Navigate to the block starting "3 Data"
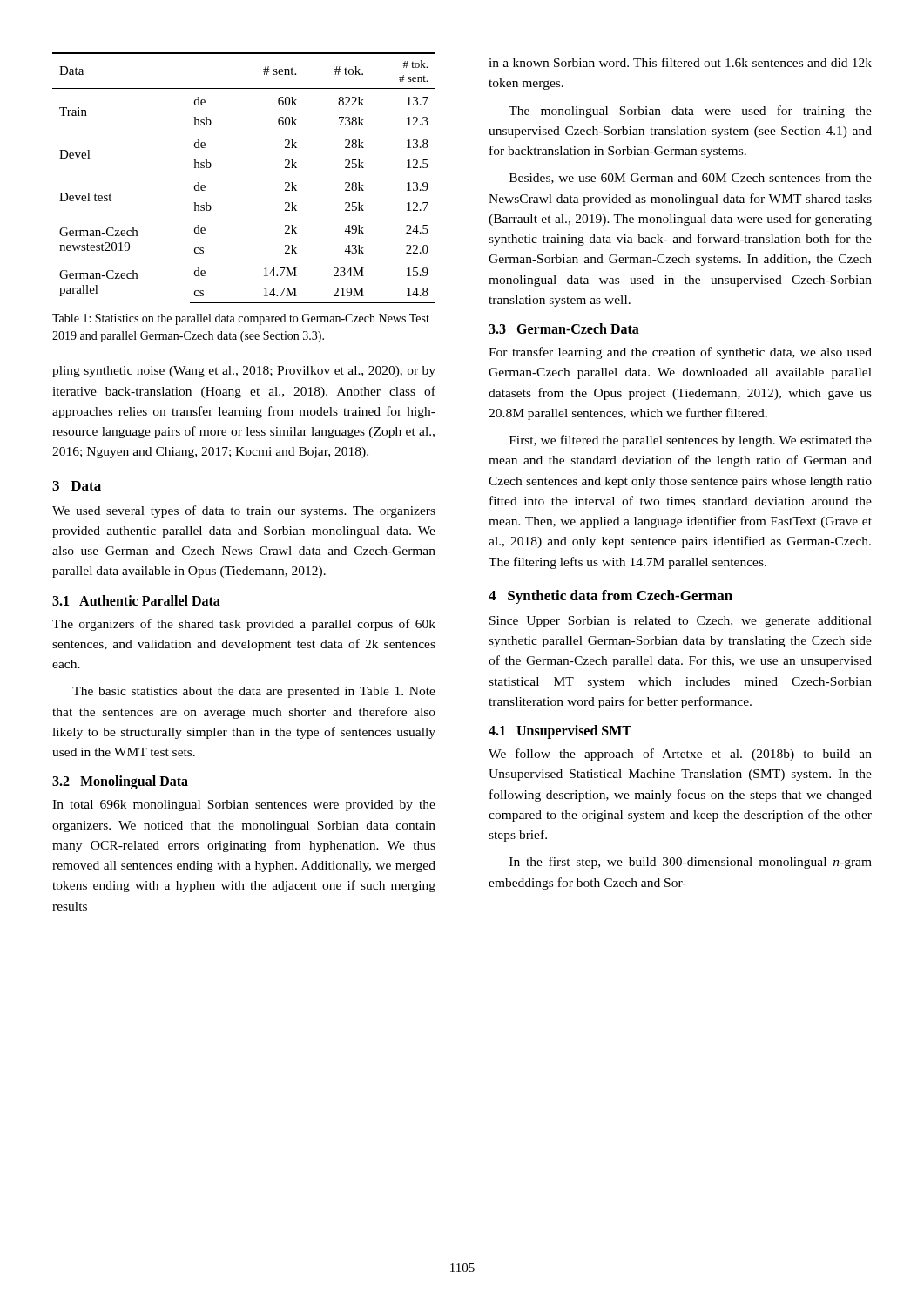 [77, 485]
